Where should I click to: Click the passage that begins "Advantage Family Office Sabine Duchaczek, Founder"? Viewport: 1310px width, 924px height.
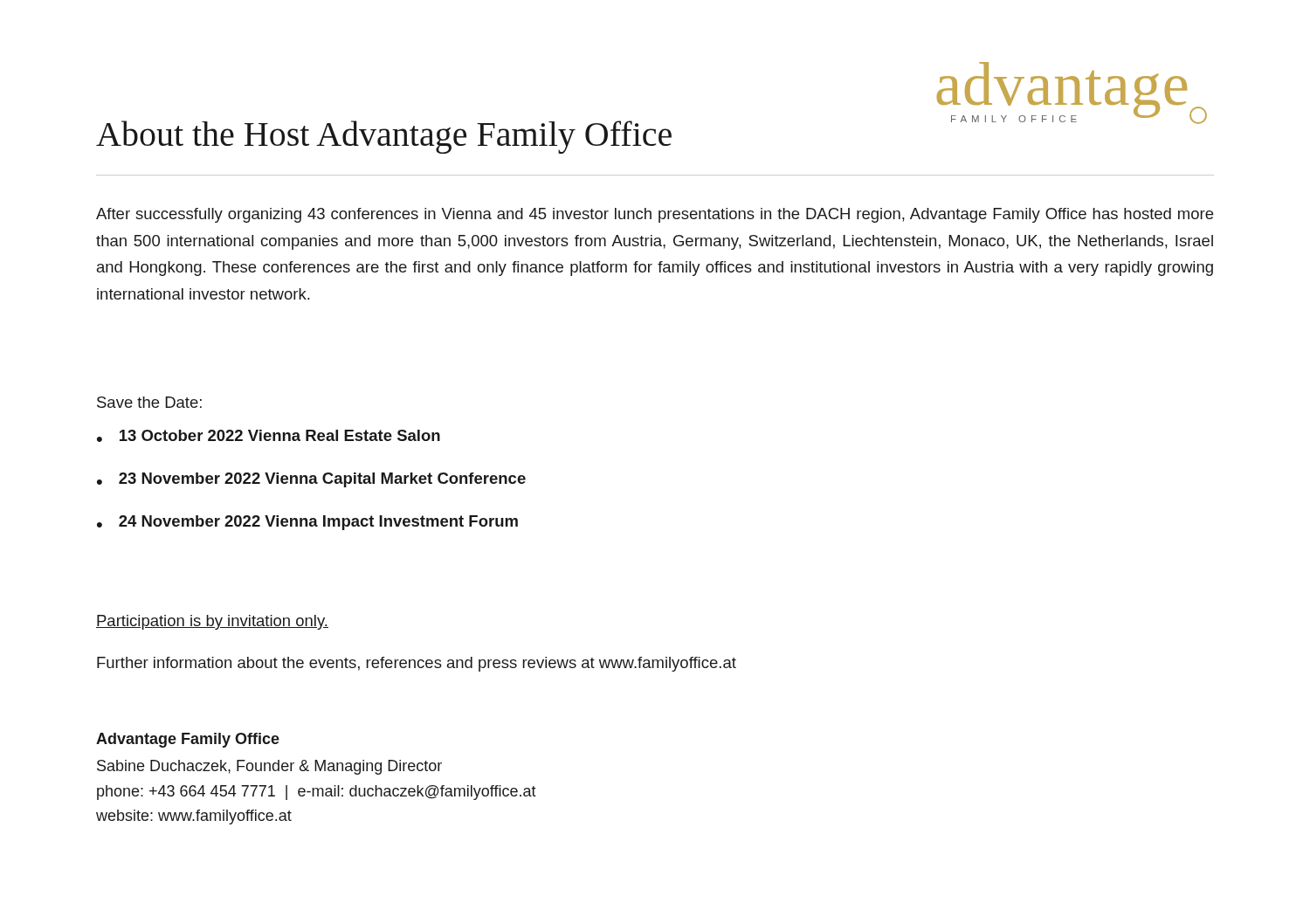[x=316, y=778]
